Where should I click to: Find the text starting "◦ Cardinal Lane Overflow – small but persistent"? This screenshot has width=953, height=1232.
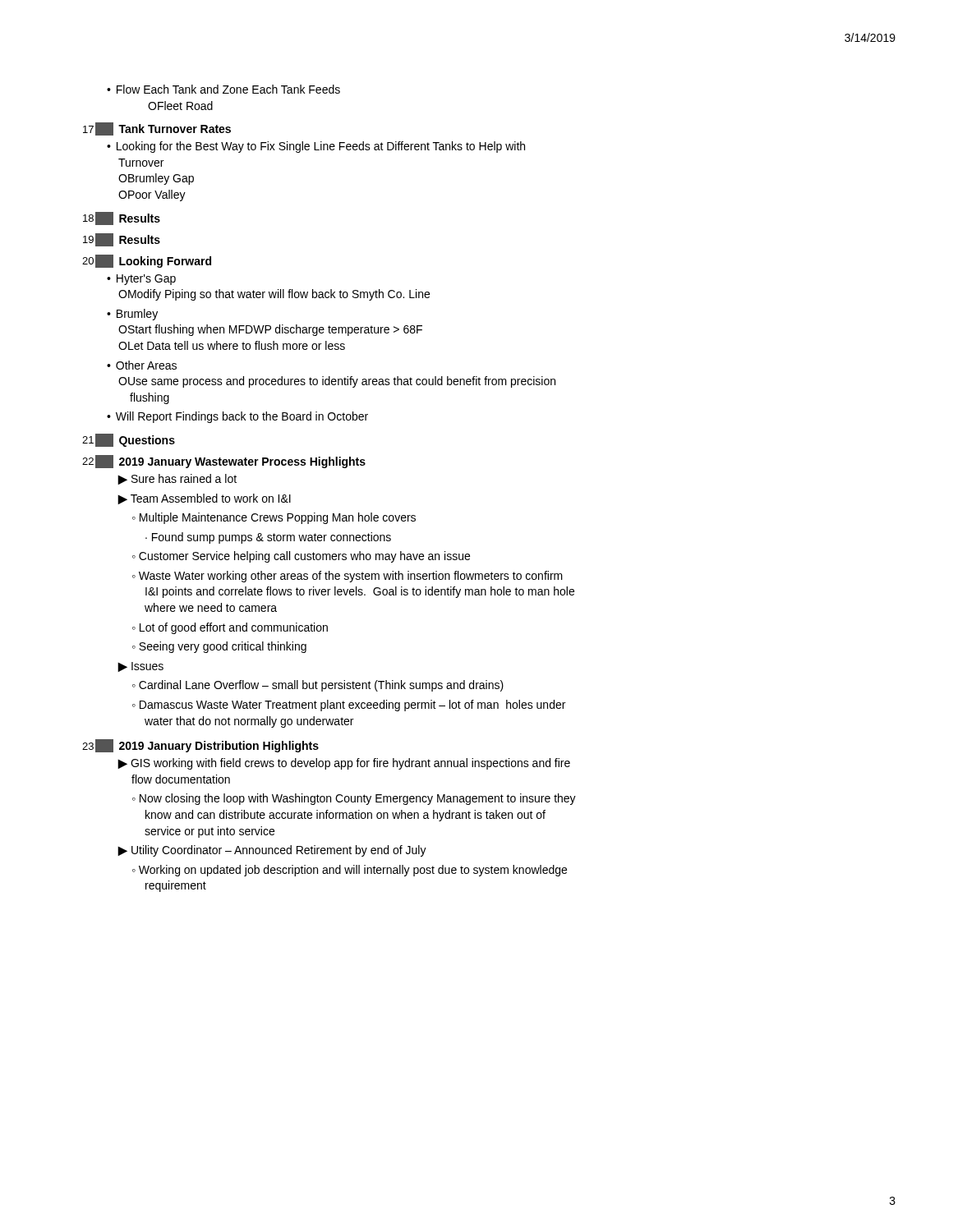tap(318, 685)
